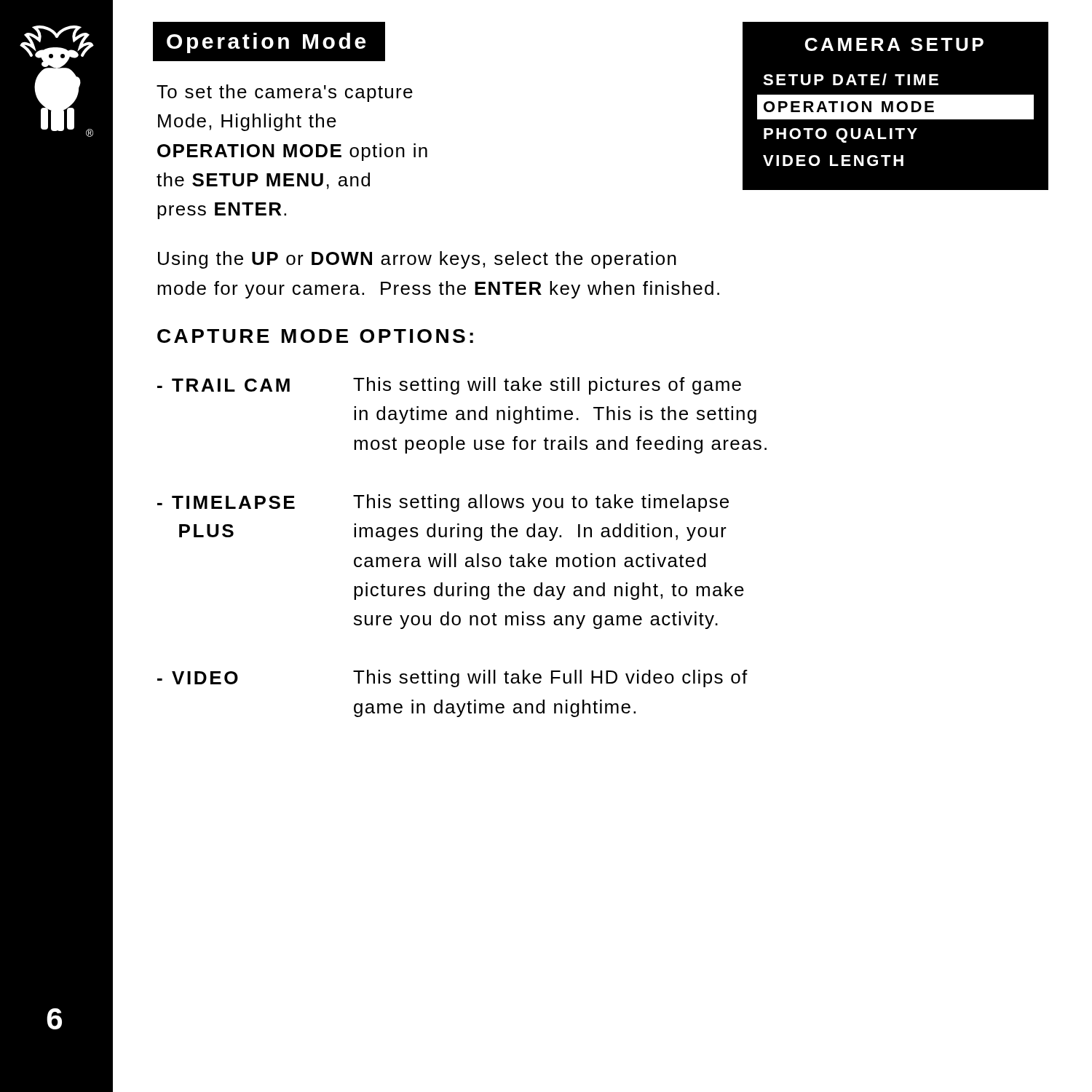Navigate to the region starting "CAPTURE MODE OPTIONS:"

tap(317, 336)
